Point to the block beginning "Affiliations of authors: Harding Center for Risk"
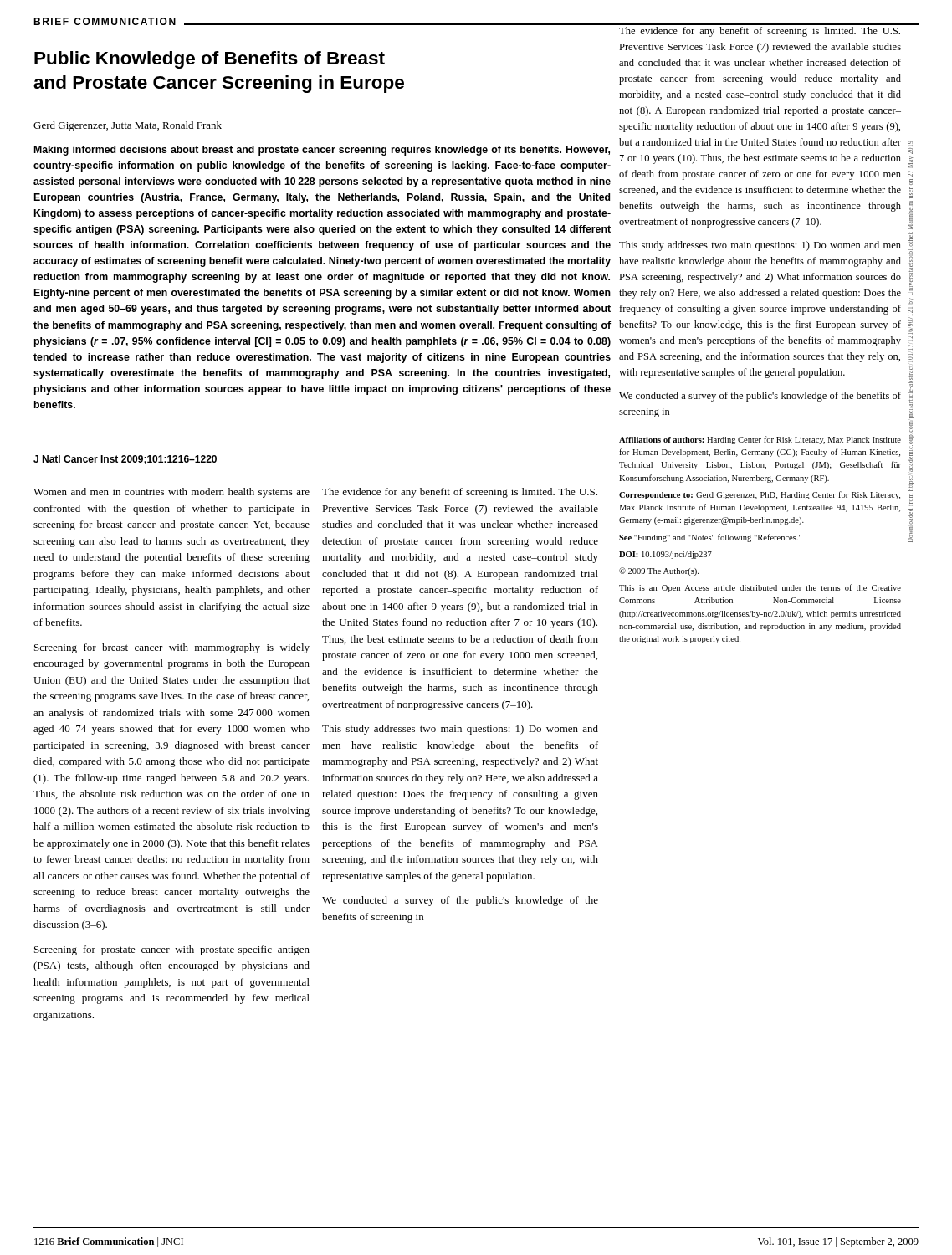 (760, 459)
